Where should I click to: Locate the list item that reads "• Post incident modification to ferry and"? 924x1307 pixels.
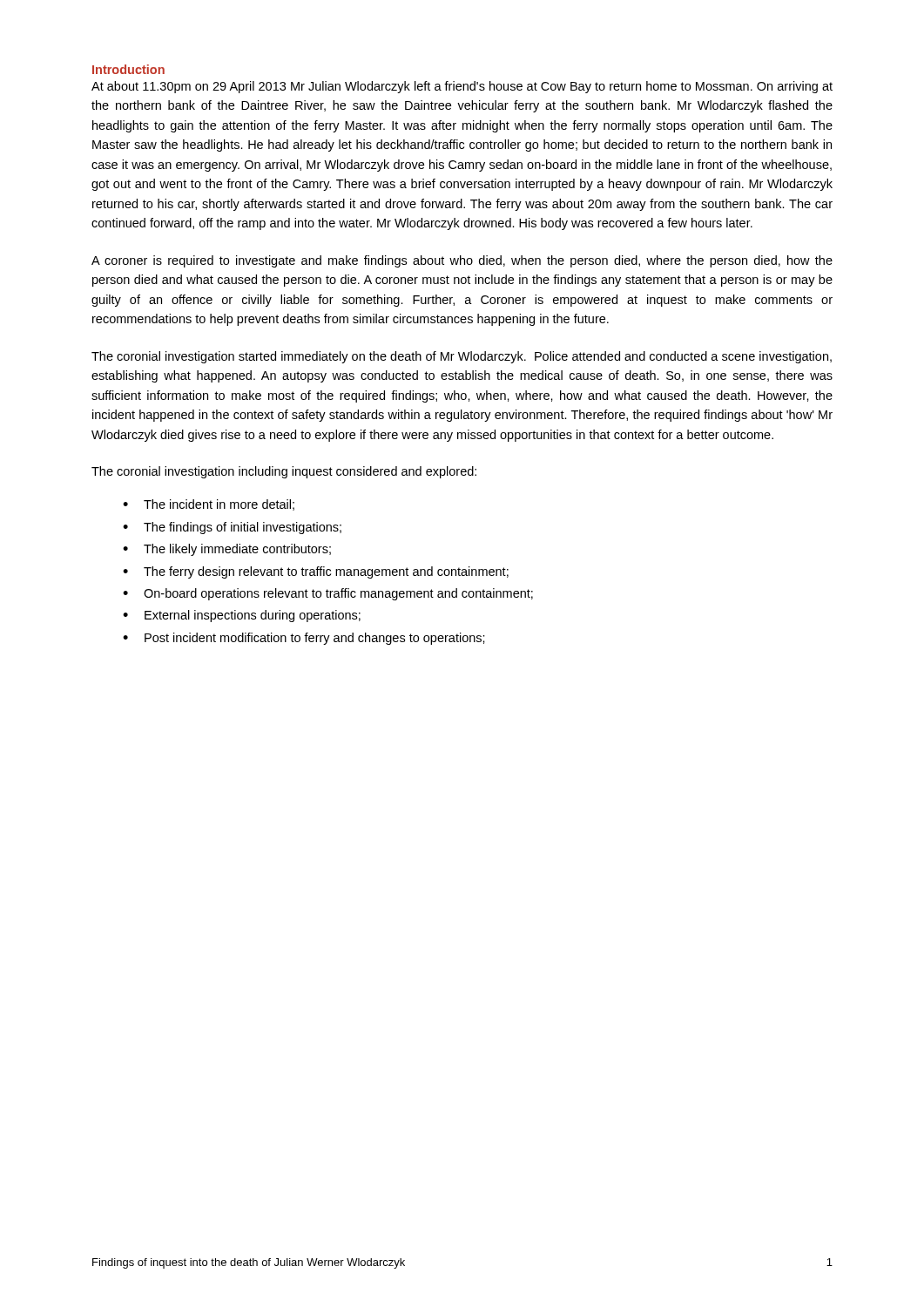click(x=304, y=638)
